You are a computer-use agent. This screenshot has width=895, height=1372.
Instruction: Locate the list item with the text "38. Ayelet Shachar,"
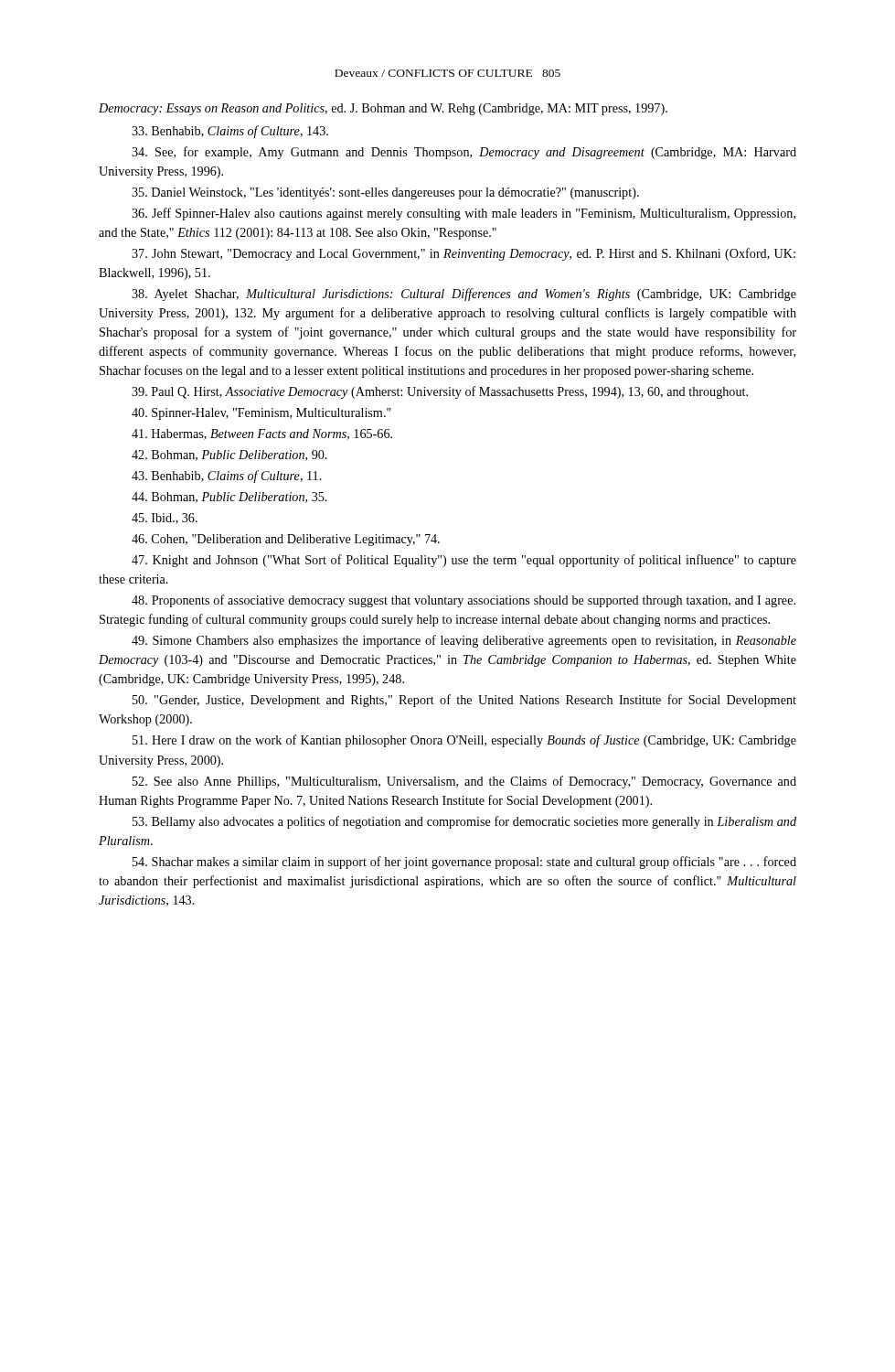pyautogui.click(x=448, y=332)
